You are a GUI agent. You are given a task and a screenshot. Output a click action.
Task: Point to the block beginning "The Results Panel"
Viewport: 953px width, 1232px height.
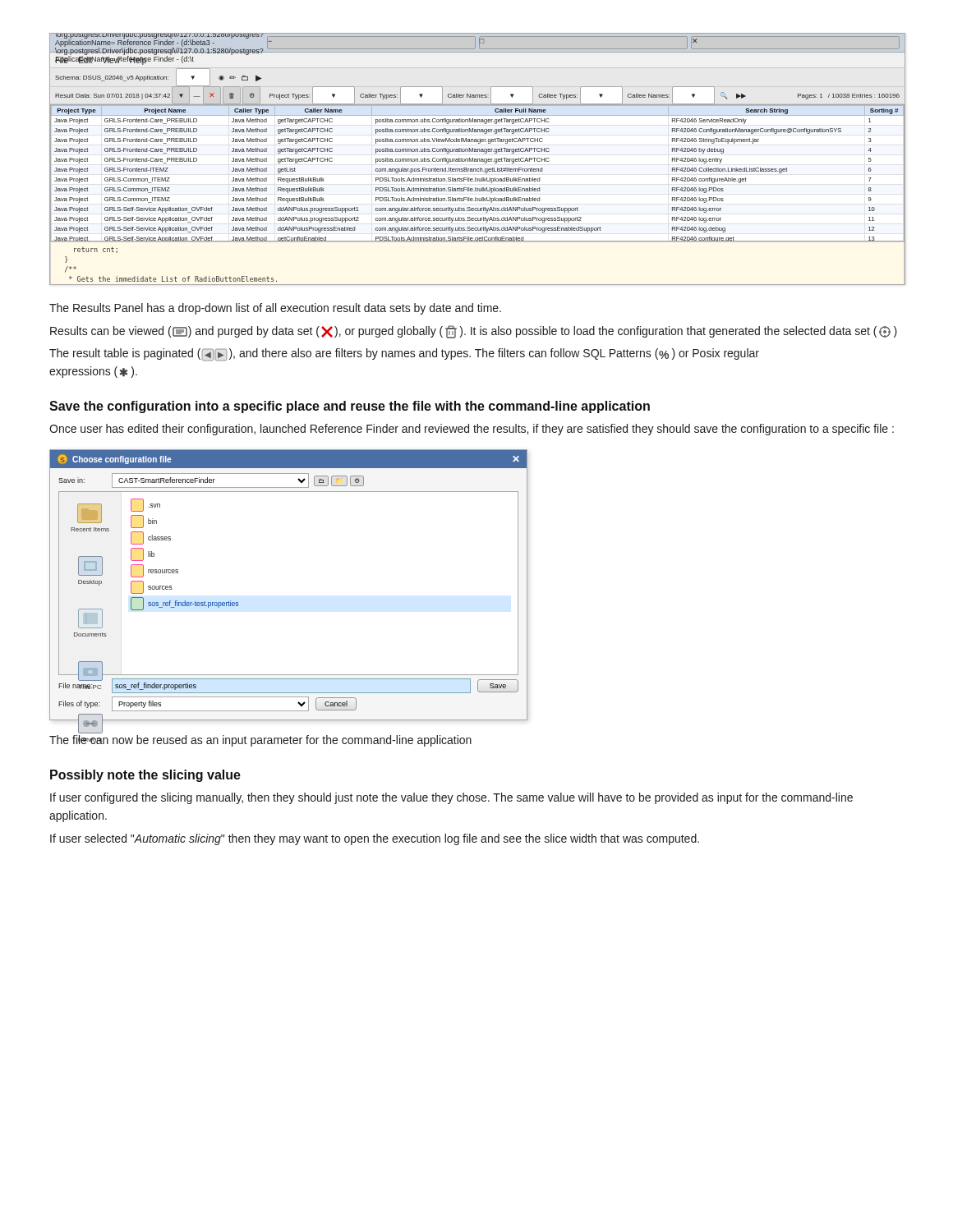coord(276,308)
